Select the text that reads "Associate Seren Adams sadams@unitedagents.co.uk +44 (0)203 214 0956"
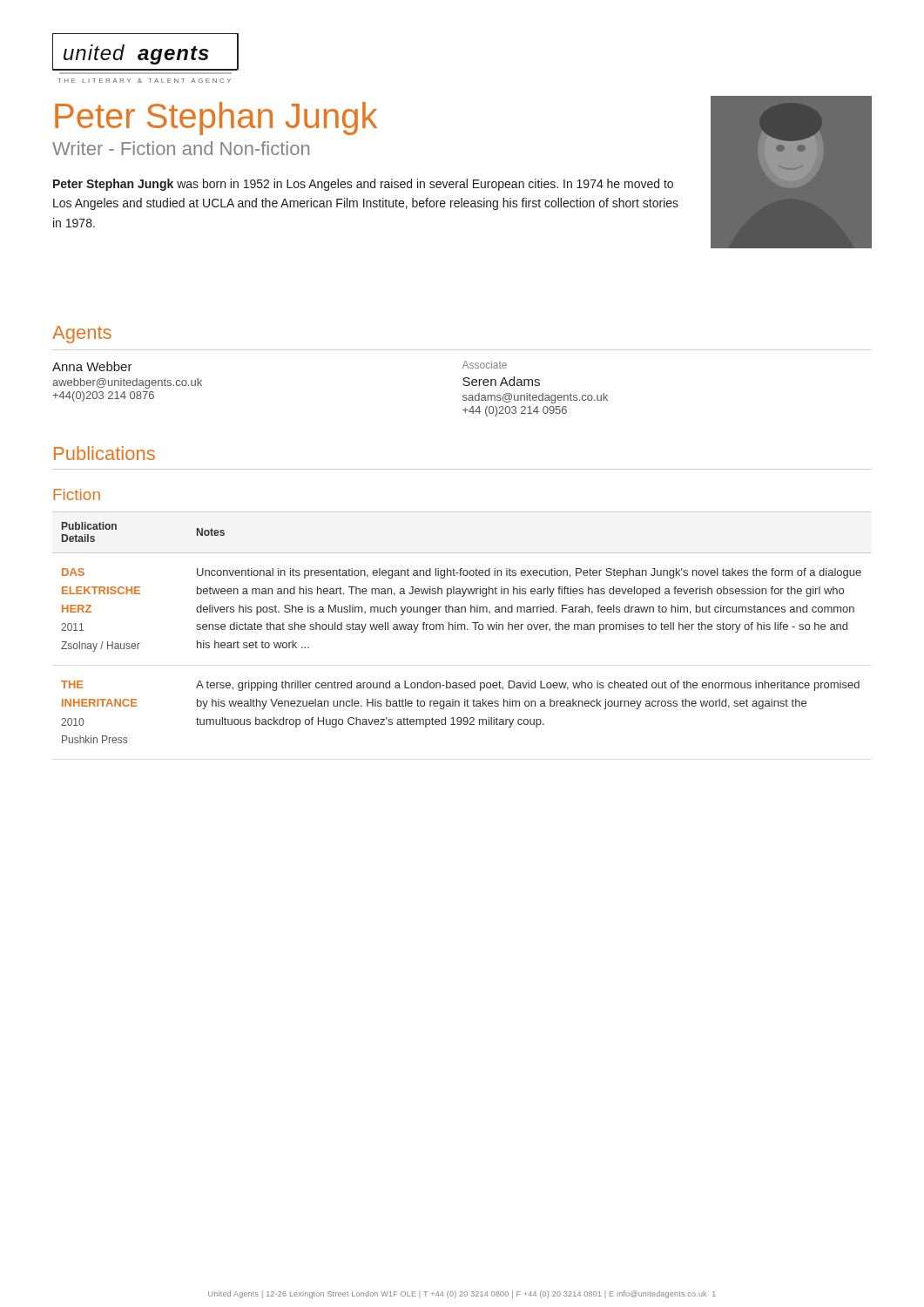The image size is (924, 1307). [x=485, y=365]
